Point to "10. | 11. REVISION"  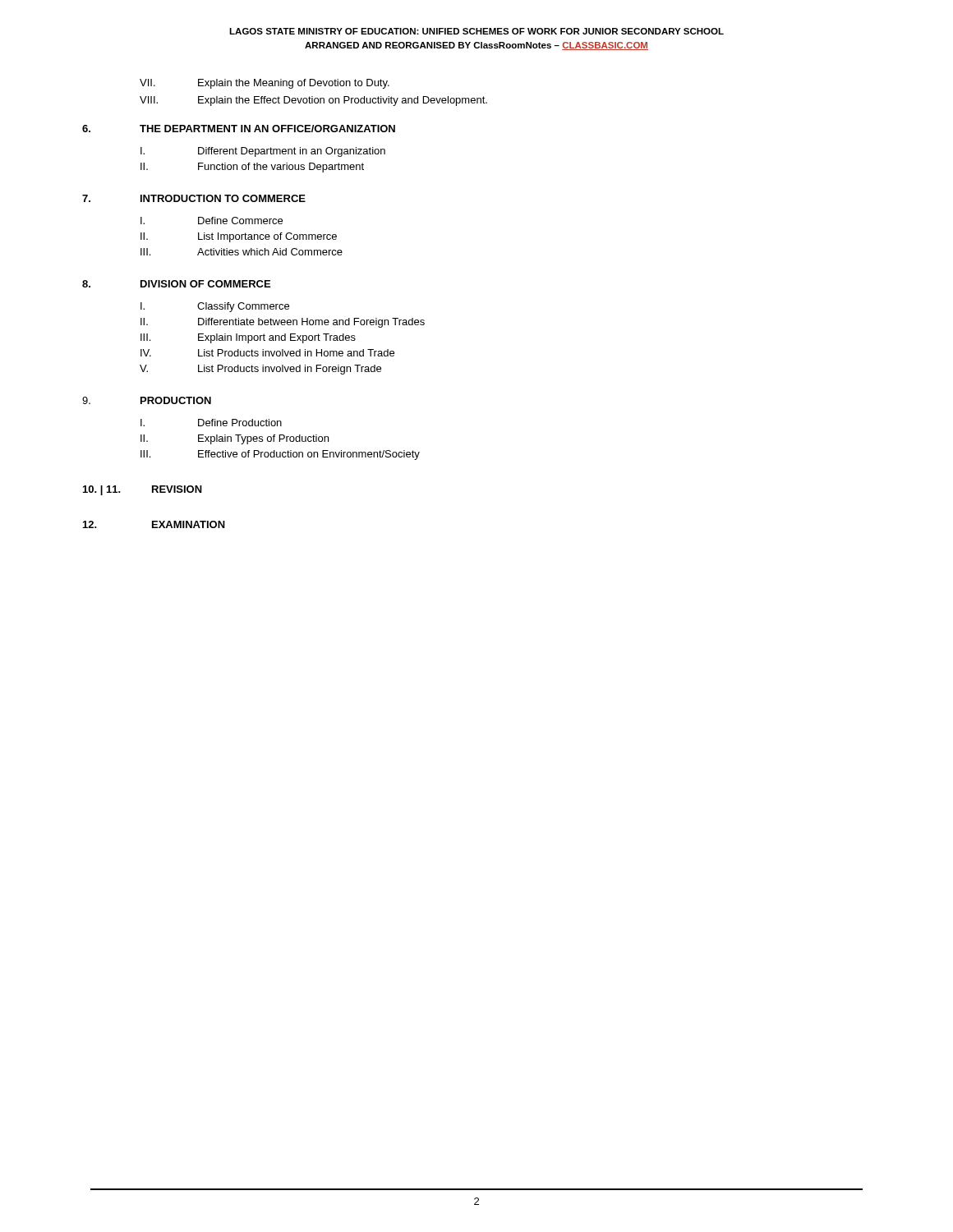[x=142, y=489]
